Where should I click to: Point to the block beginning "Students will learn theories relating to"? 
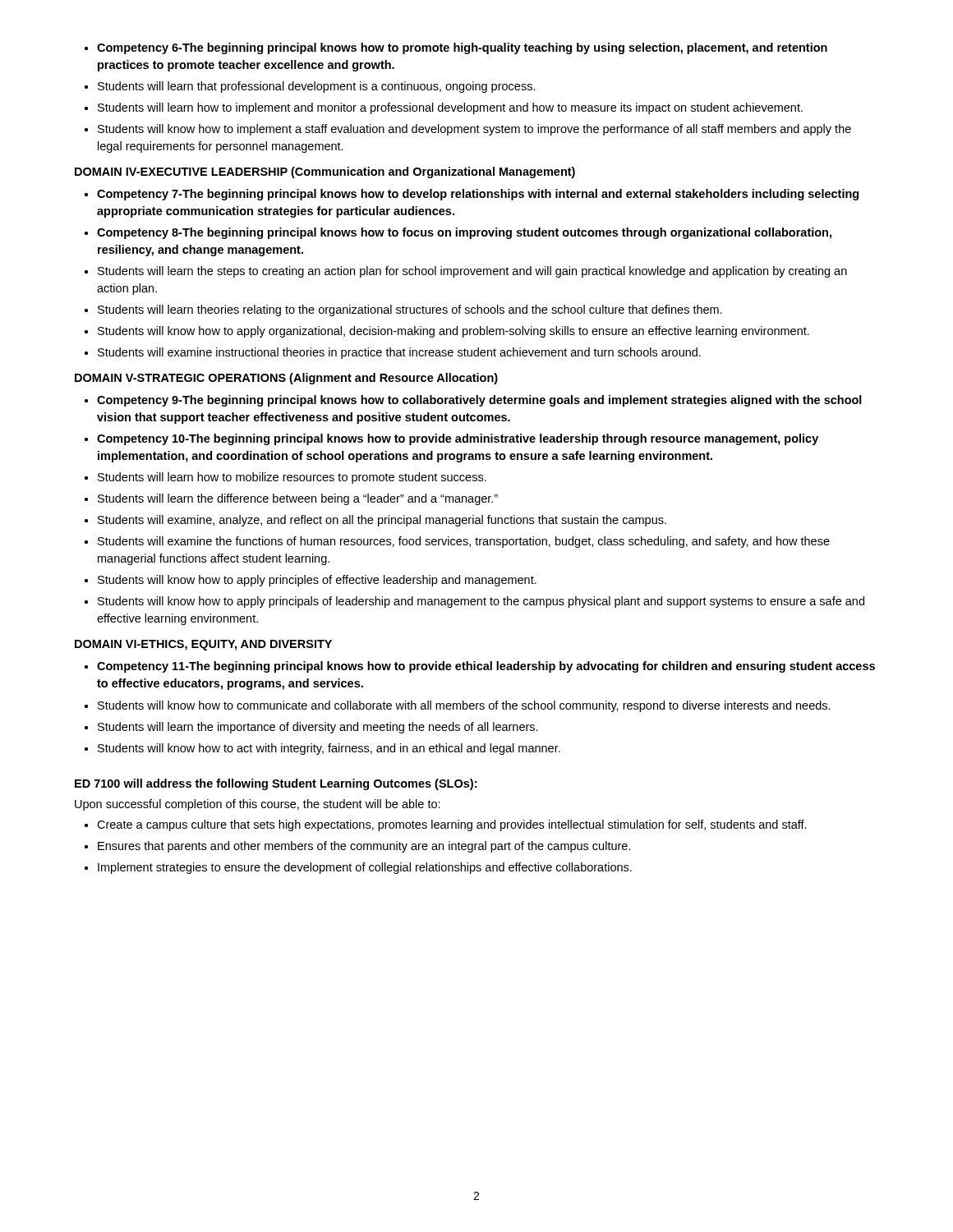click(x=488, y=310)
